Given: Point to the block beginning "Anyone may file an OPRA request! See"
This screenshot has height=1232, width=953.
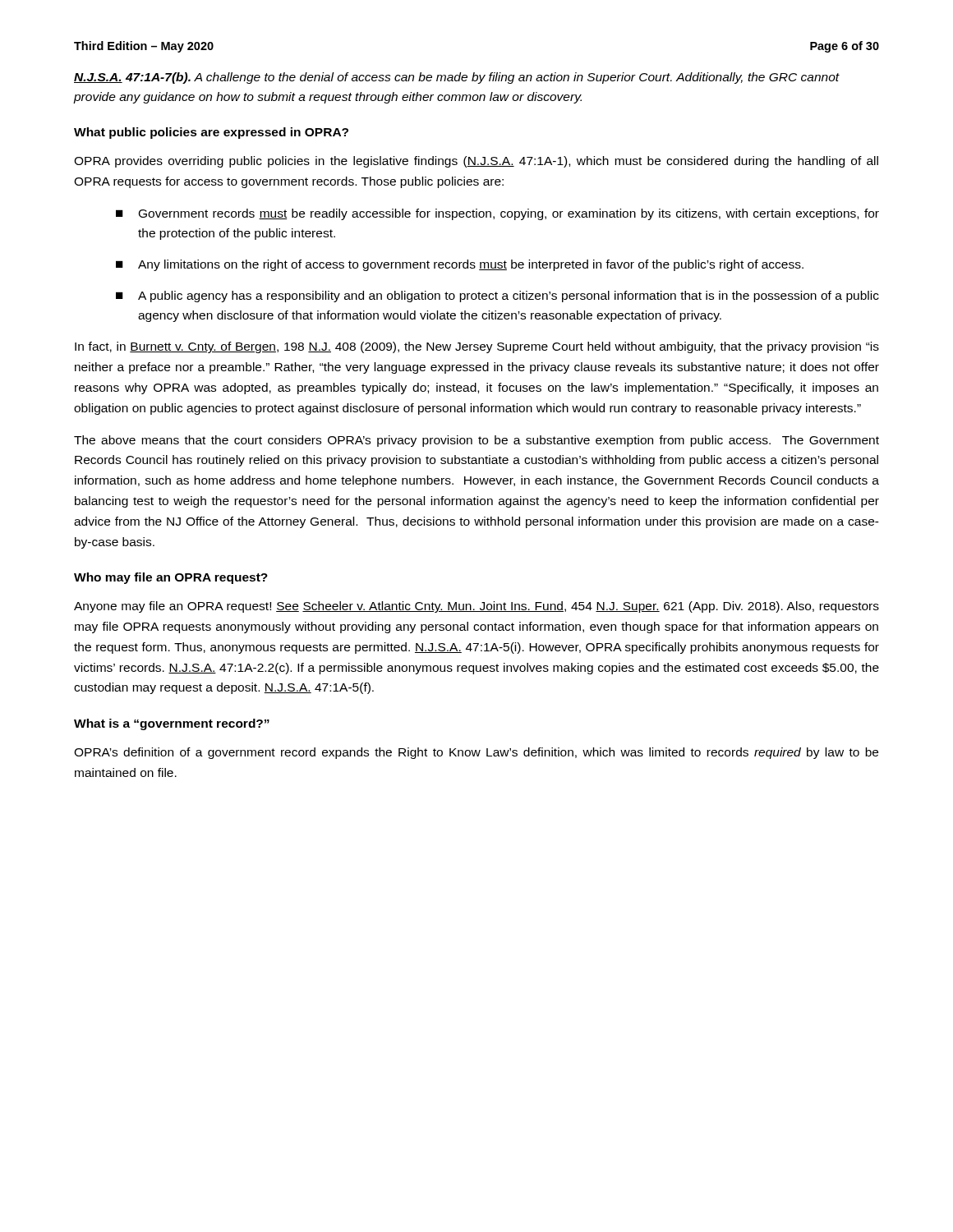Looking at the screenshot, I should (476, 647).
